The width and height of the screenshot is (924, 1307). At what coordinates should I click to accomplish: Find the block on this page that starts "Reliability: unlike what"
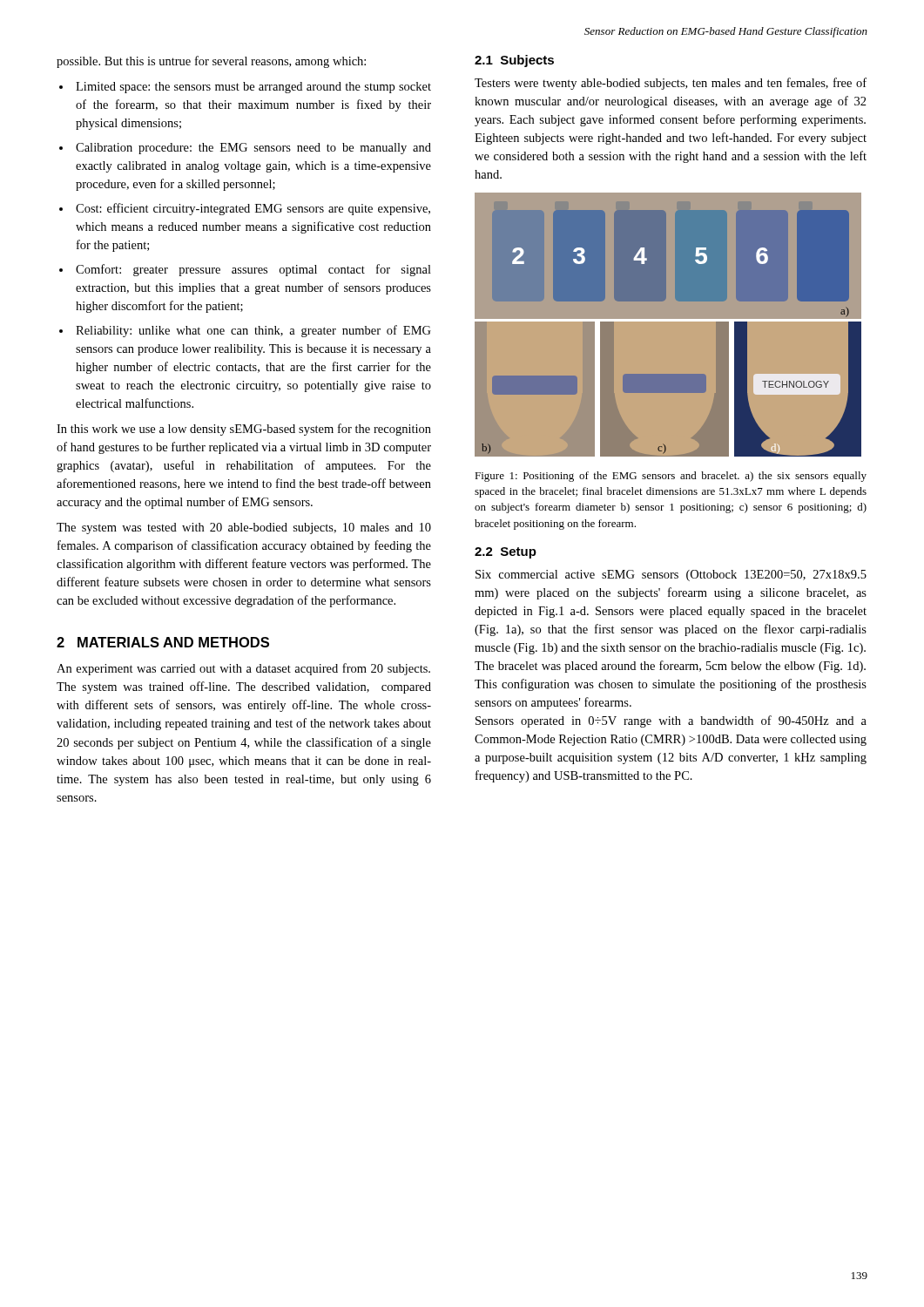(x=253, y=367)
